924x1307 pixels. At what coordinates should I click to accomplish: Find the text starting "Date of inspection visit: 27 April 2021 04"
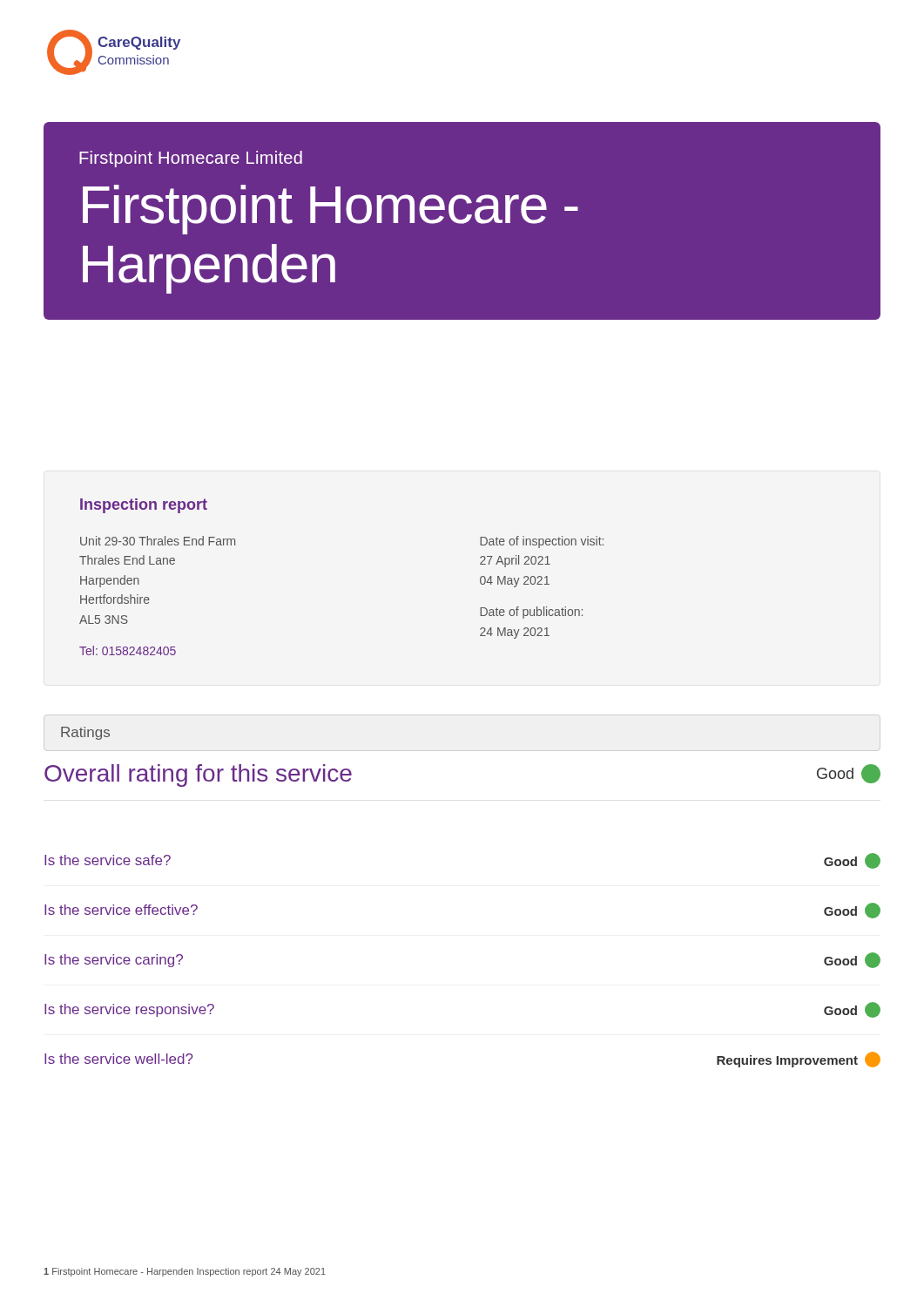click(542, 542)
